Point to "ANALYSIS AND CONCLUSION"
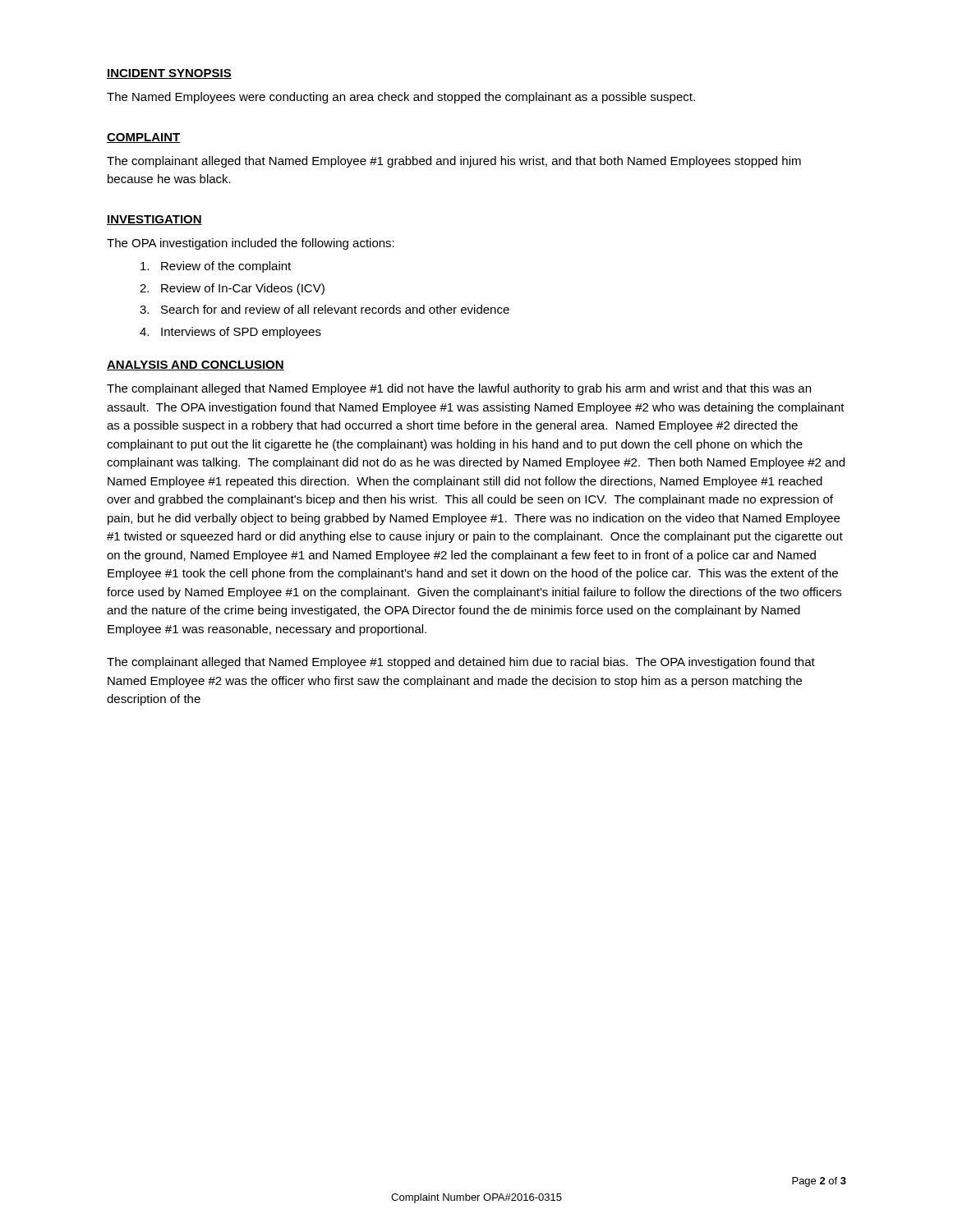This screenshot has height=1232, width=953. pos(195,364)
